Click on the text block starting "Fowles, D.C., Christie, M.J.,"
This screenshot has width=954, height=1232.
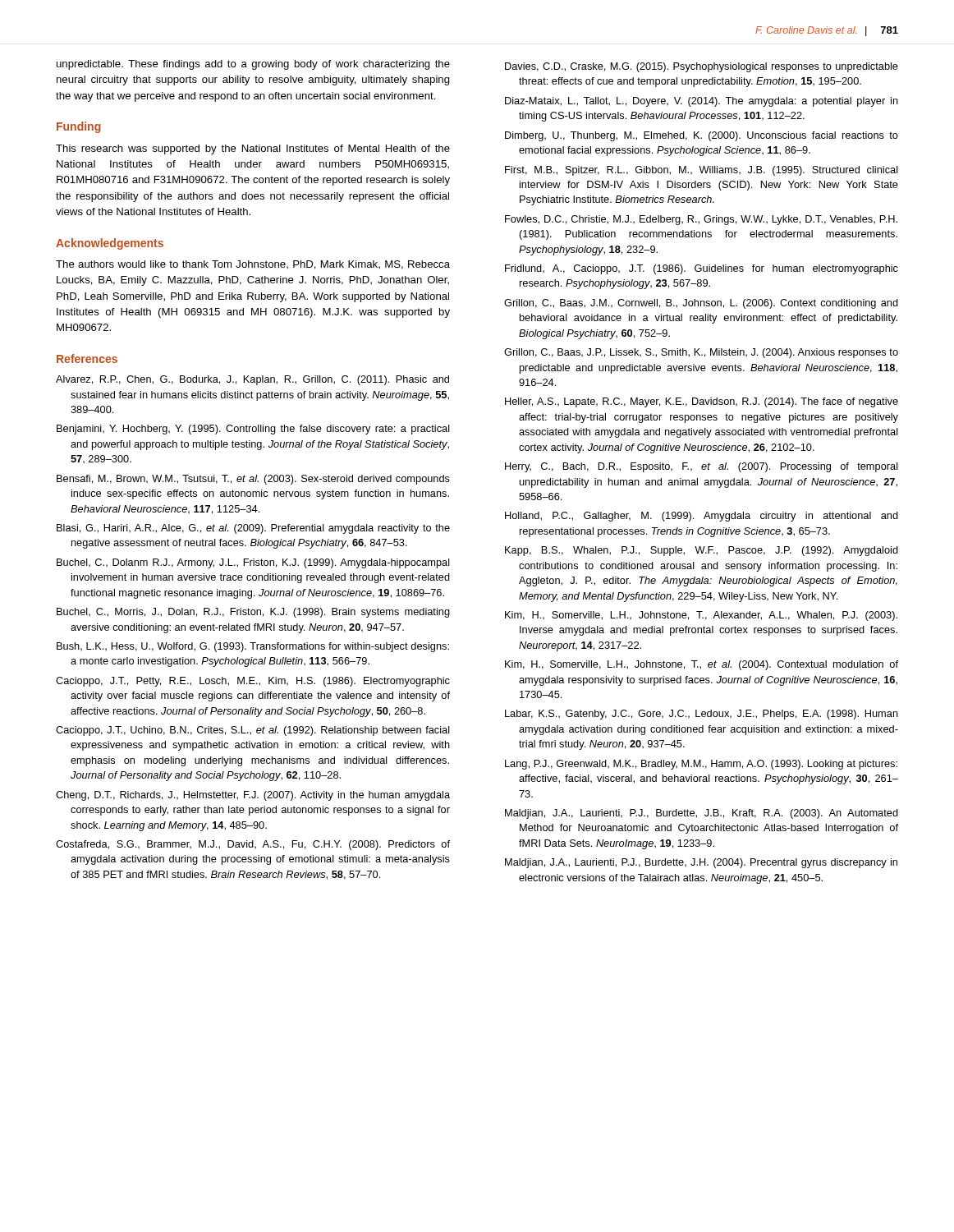(701, 234)
